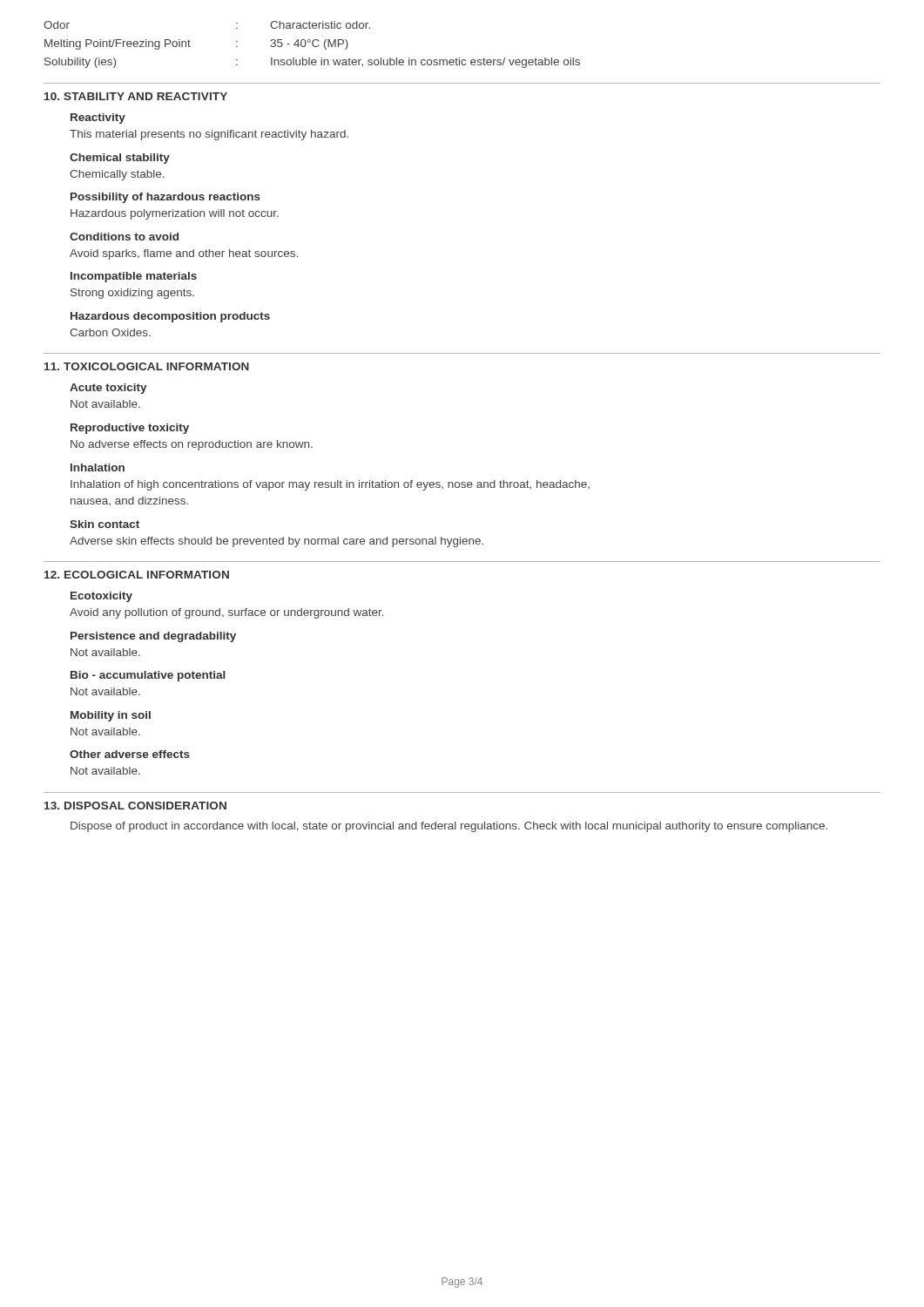This screenshot has width=924, height=1307.
Task: Where does it say "Chemical stability"?
Action: coord(120,157)
